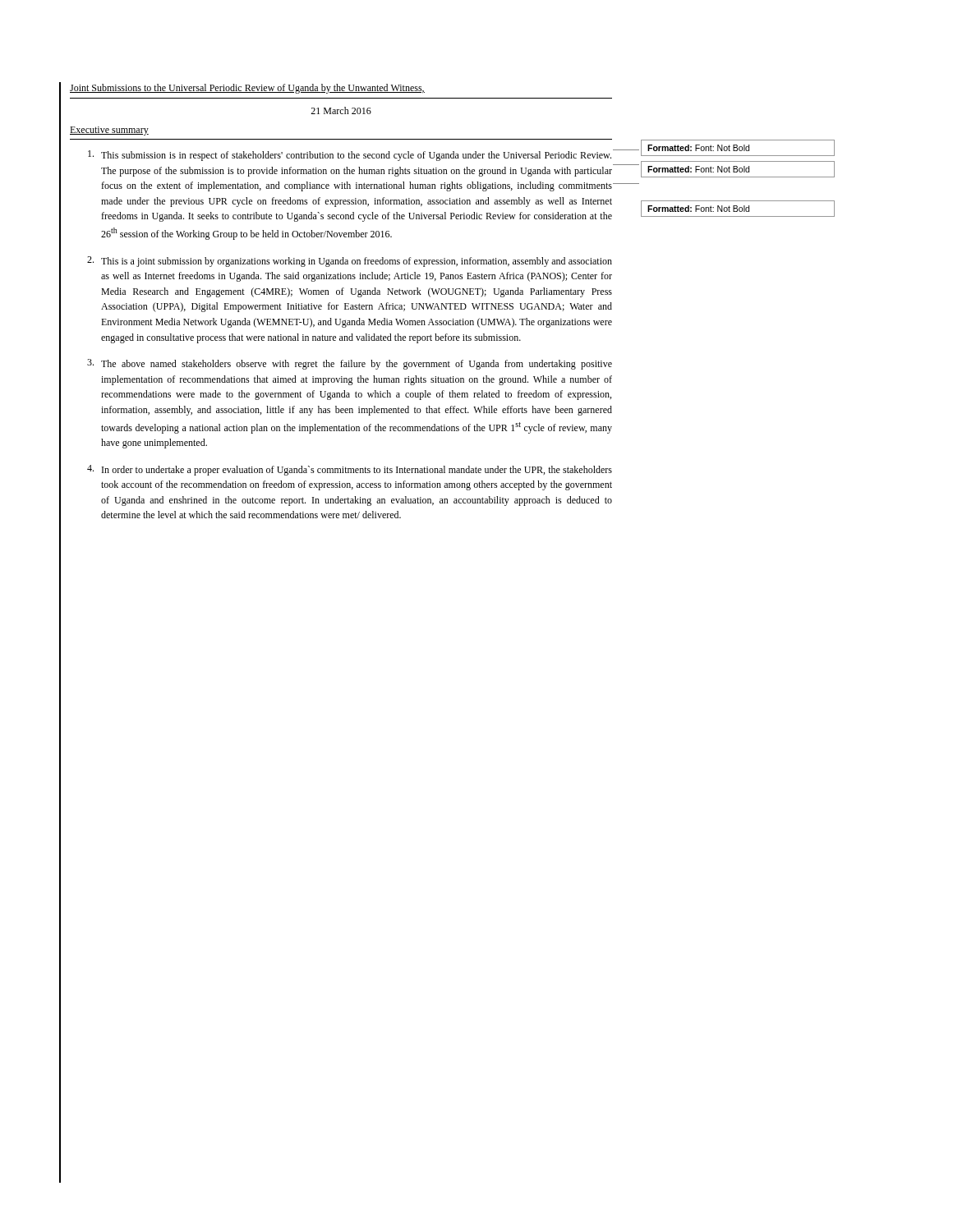Locate the element starting "4. In order to undertake a"
Viewport: 953px width, 1232px height.
(341, 493)
